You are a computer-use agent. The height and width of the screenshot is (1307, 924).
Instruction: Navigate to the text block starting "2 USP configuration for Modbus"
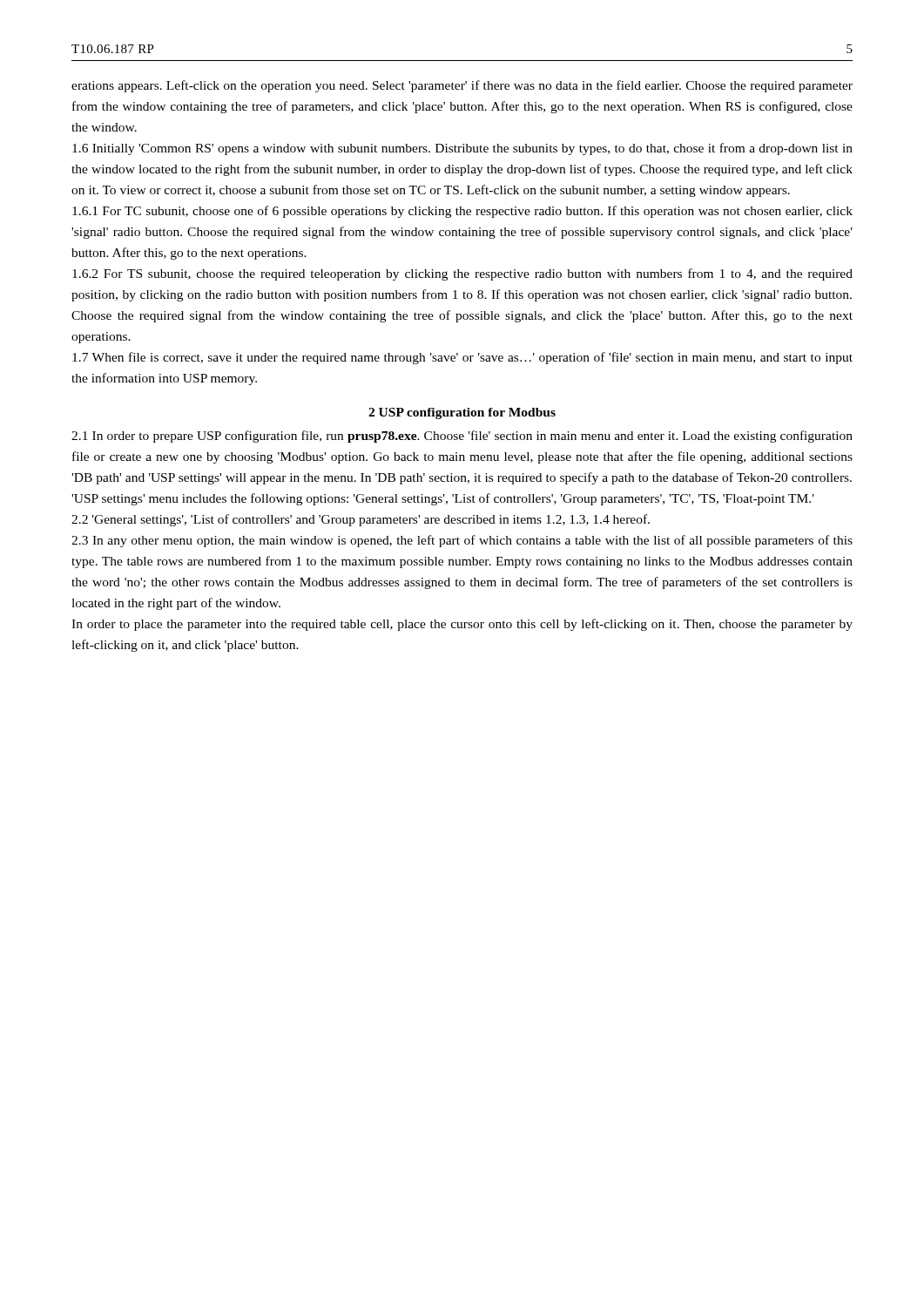click(x=462, y=412)
